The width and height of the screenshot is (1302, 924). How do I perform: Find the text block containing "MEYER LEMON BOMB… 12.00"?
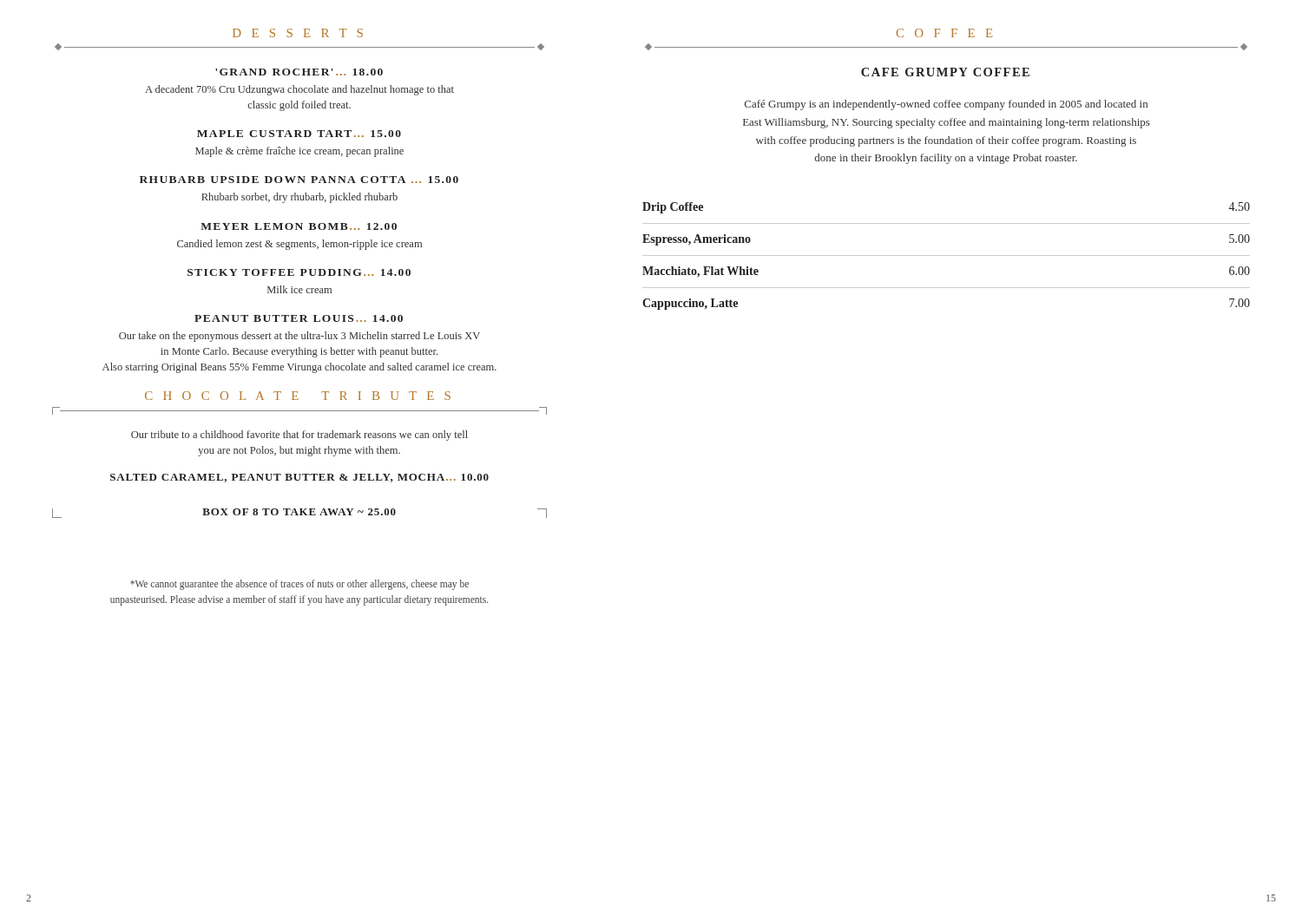[x=299, y=235]
